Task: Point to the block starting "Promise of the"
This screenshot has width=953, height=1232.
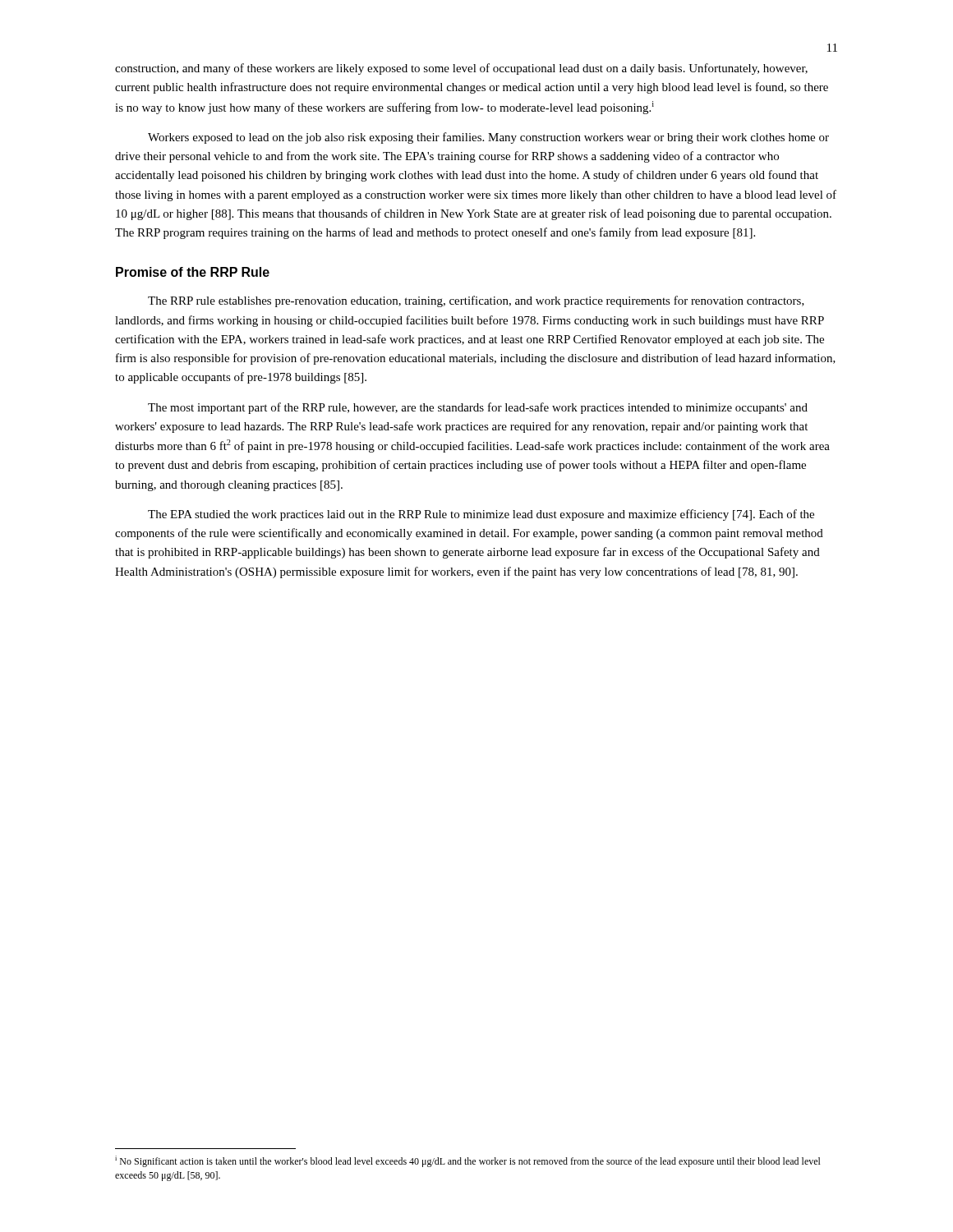Action: (x=192, y=272)
